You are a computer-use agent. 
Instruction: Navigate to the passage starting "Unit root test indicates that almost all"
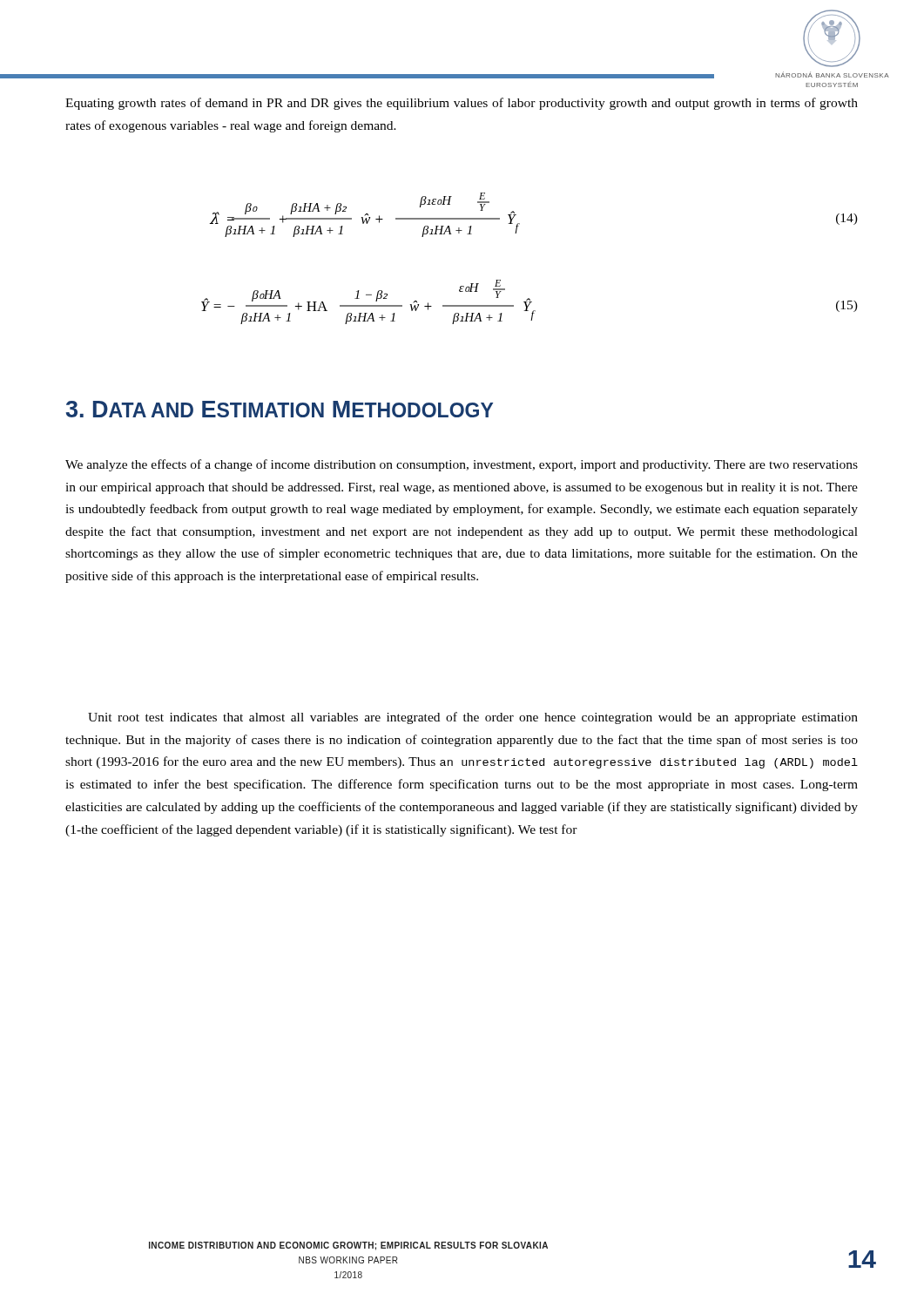(x=462, y=773)
